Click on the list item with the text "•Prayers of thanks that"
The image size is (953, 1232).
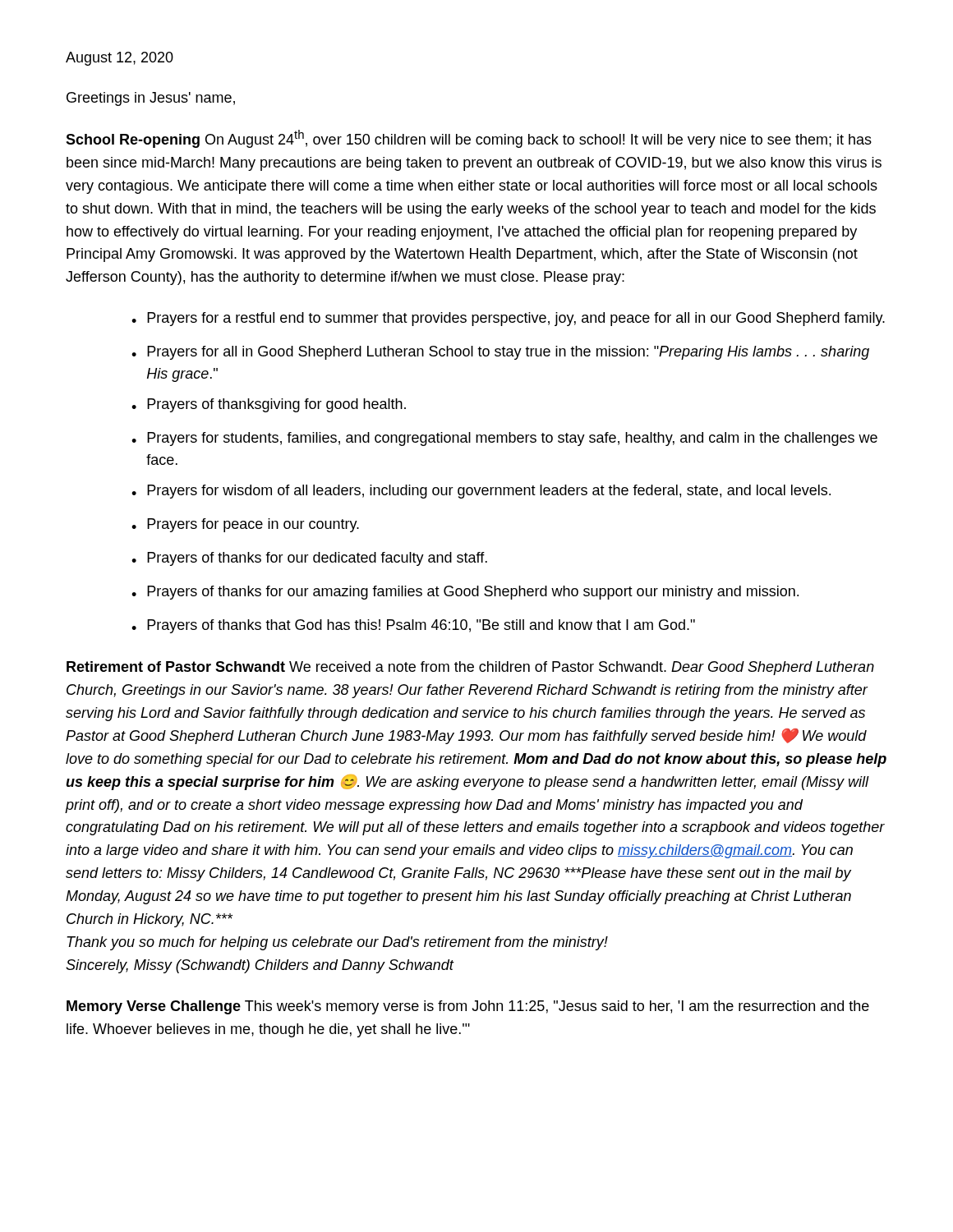coord(413,627)
